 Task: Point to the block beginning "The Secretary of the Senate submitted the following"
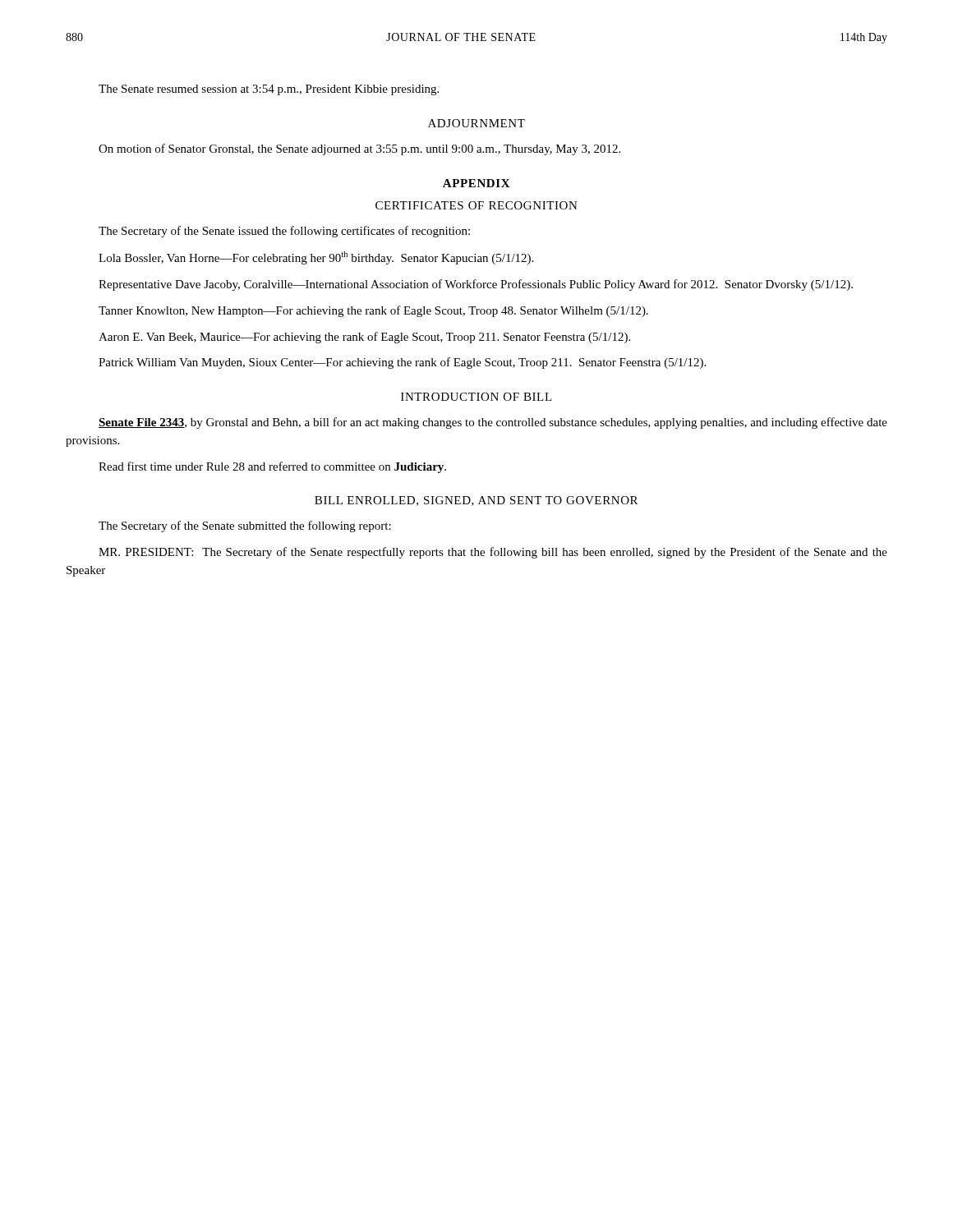click(245, 526)
